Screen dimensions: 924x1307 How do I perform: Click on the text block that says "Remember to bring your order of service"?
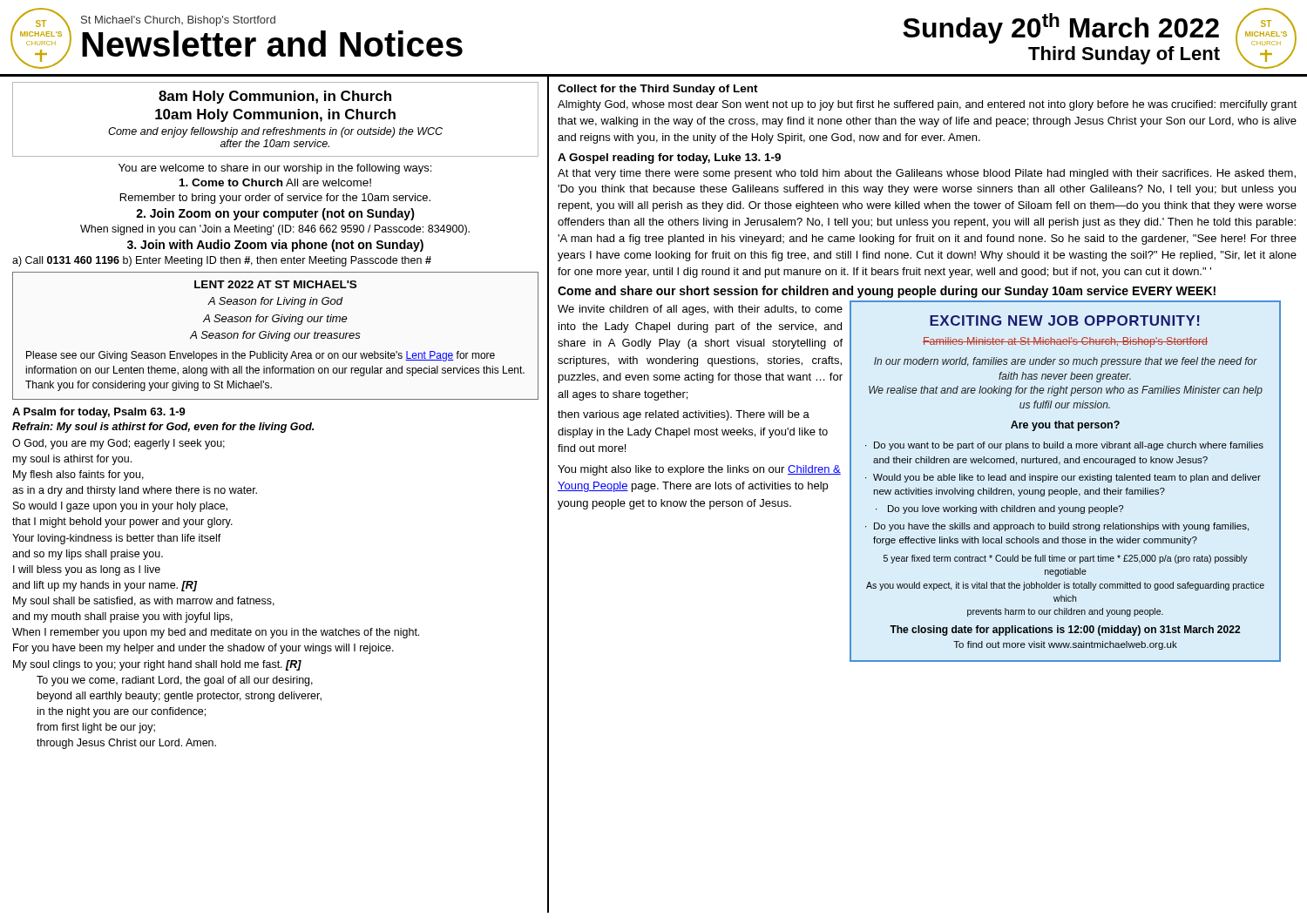(275, 197)
